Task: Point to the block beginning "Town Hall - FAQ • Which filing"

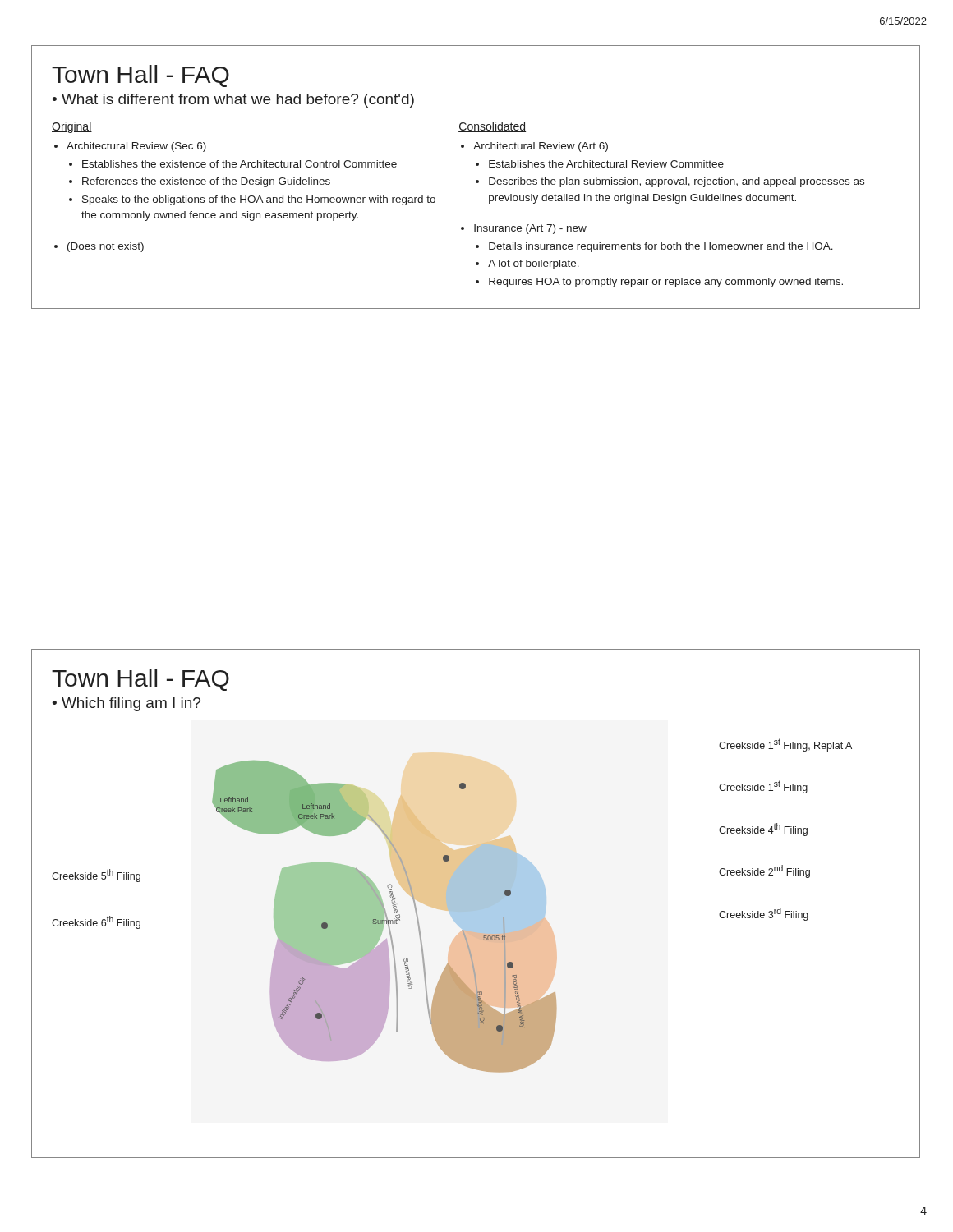Action: (476, 894)
